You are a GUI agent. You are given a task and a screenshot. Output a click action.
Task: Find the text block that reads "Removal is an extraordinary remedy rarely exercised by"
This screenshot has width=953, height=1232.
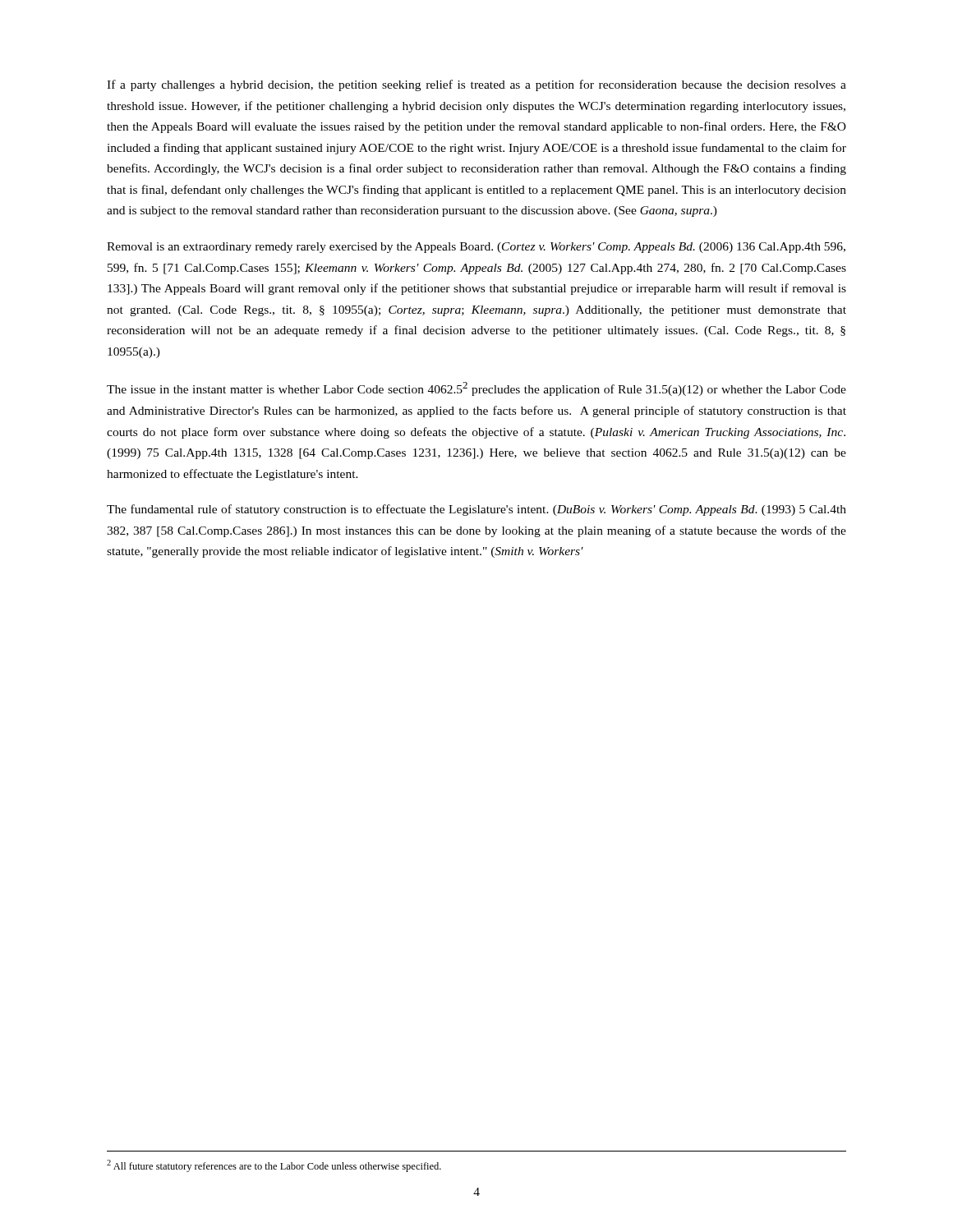[x=476, y=299]
